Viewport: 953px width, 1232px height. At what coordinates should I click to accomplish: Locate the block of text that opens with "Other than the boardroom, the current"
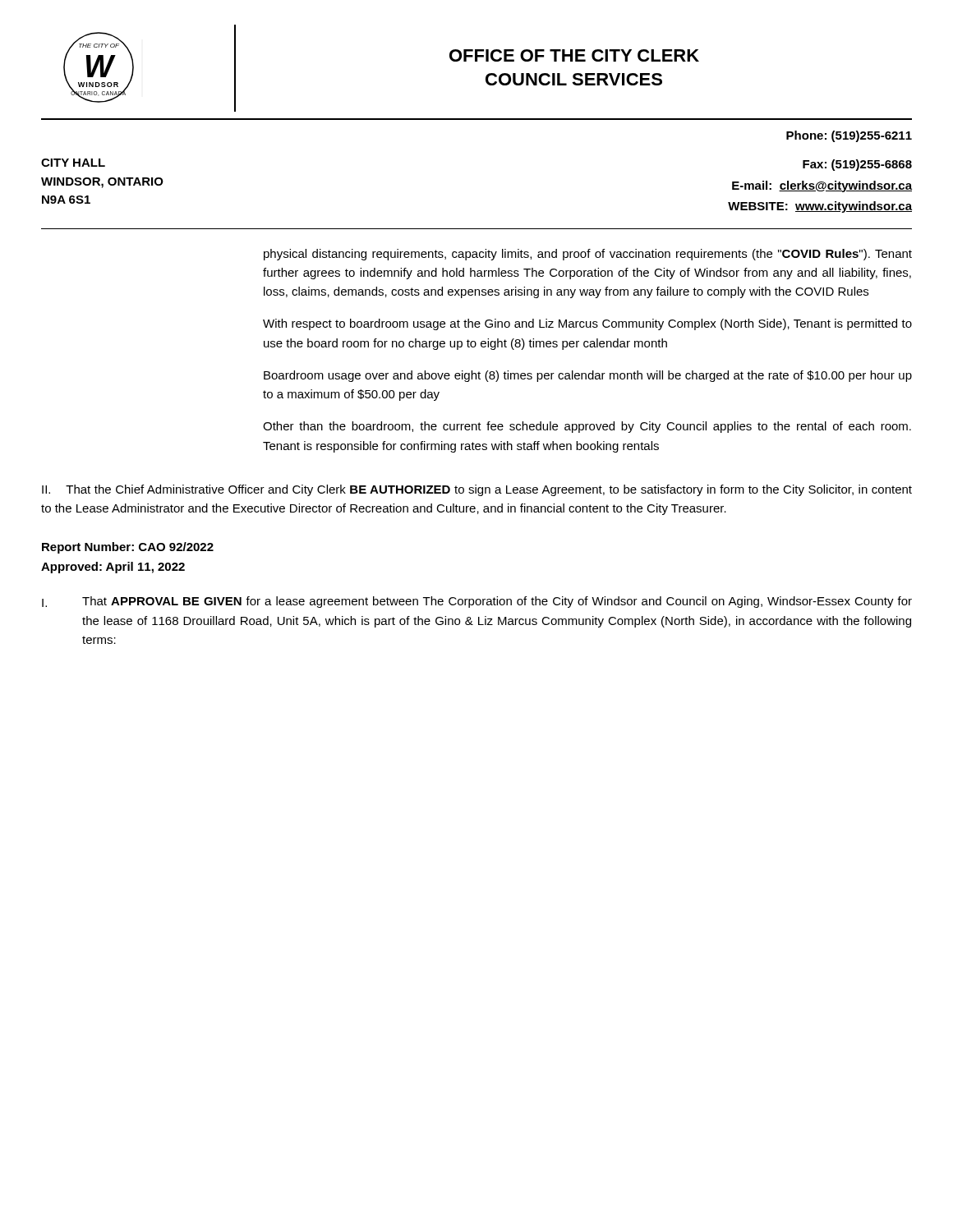point(587,436)
